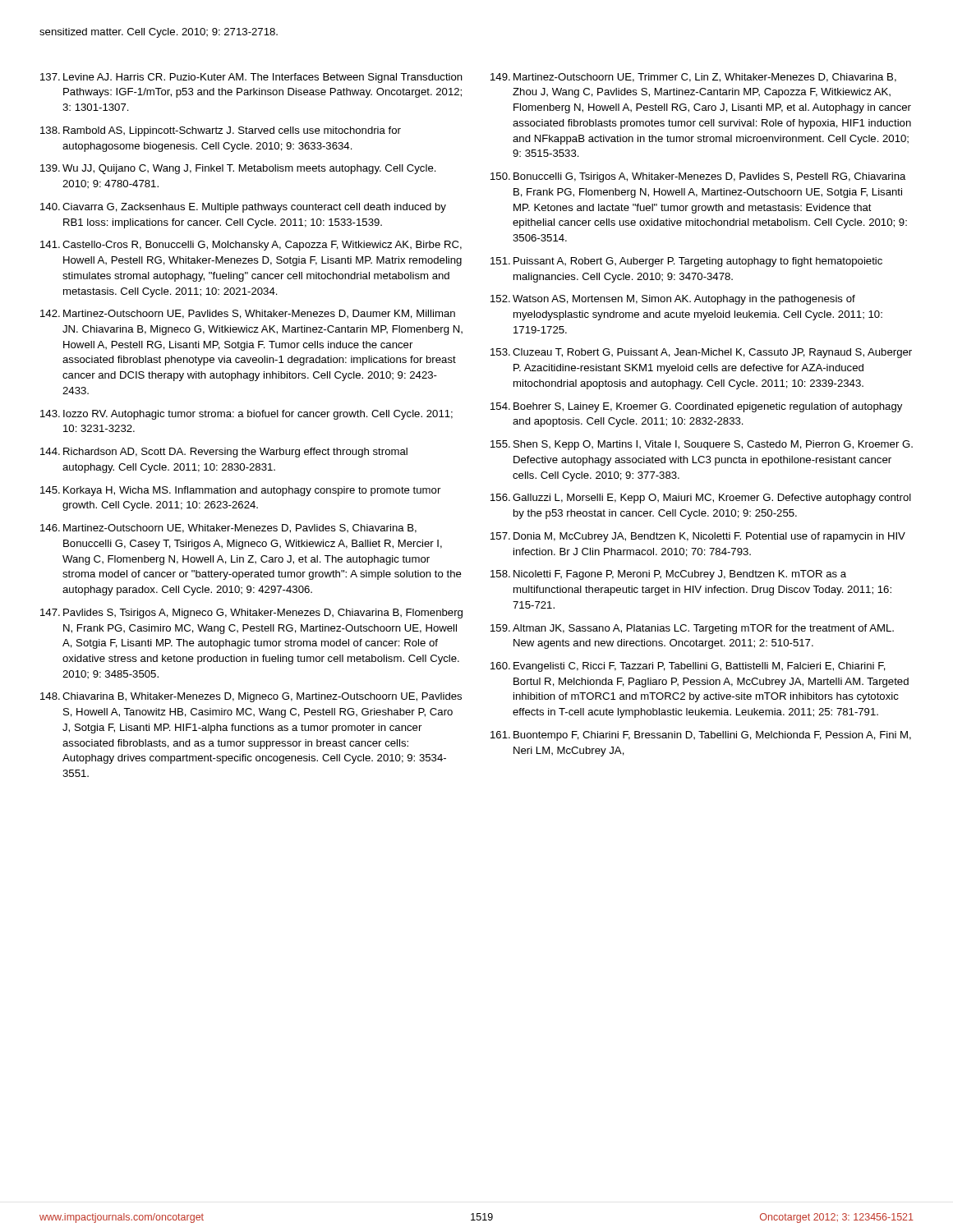Image resolution: width=953 pixels, height=1232 pixels.
Task: Navigate to the passage starting "140. Ciavarra G,"
Action: click(251, 215)
